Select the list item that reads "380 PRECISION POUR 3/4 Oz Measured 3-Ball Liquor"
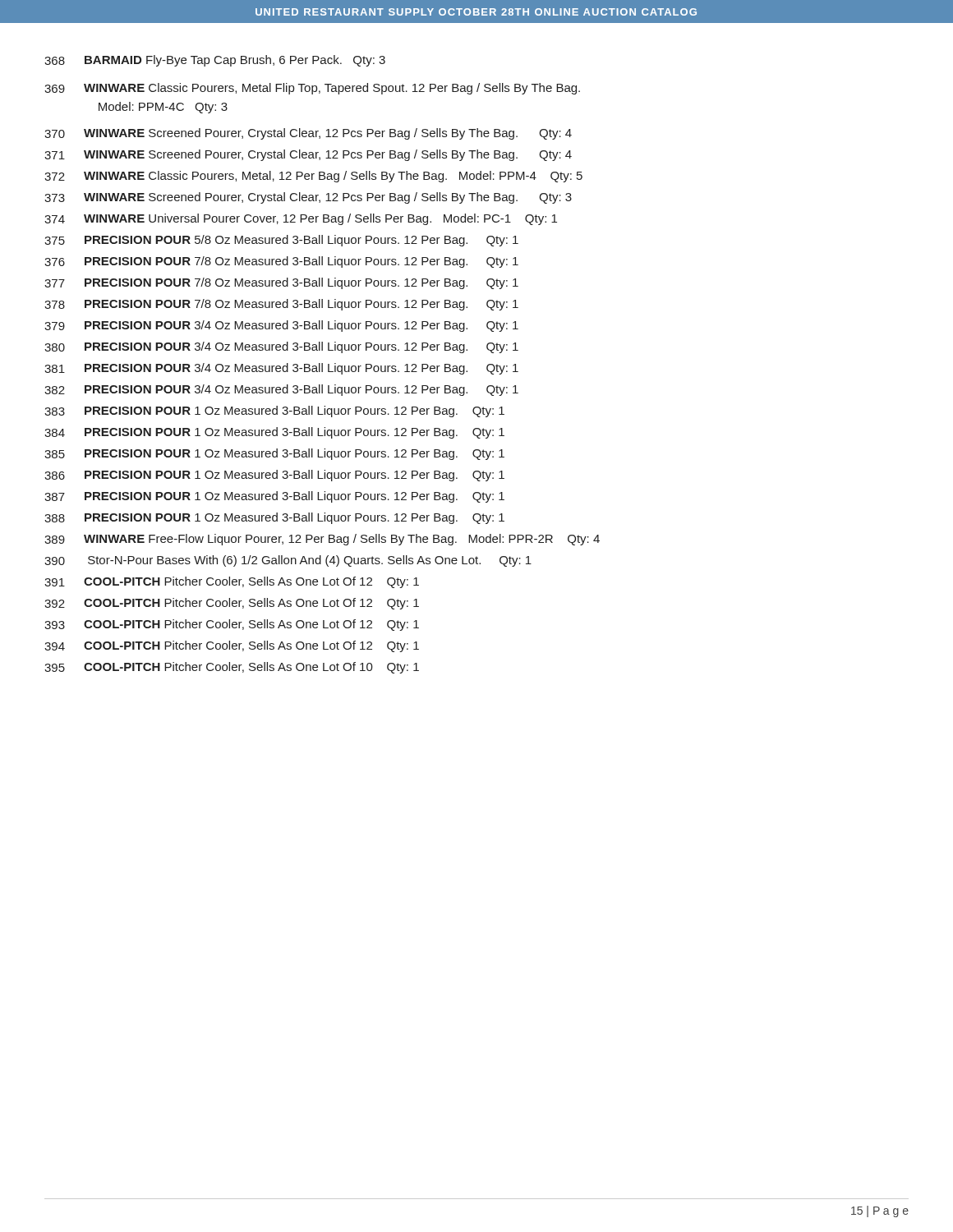 point(476,347)
